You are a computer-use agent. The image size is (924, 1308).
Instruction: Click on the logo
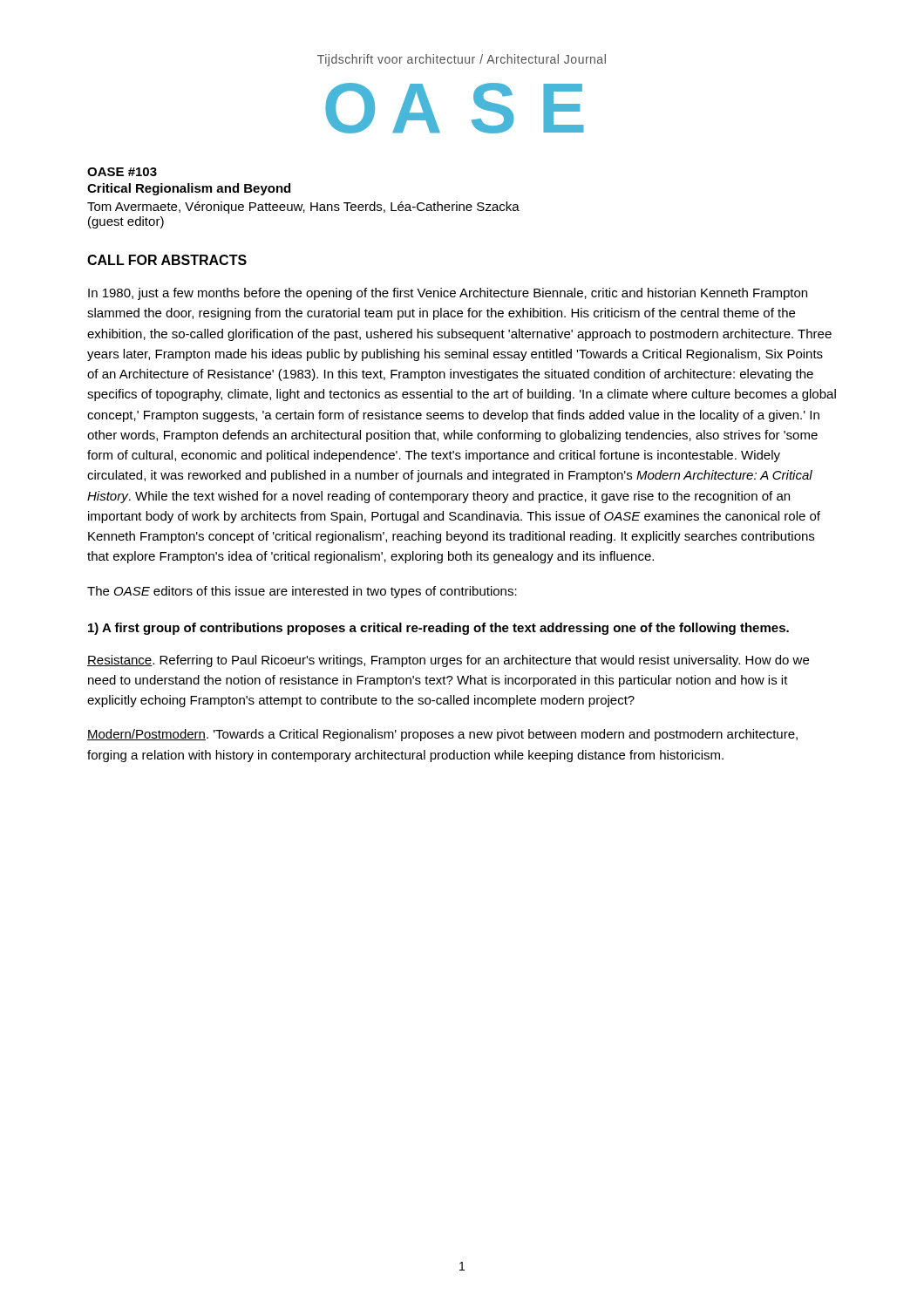pos(462,96)
